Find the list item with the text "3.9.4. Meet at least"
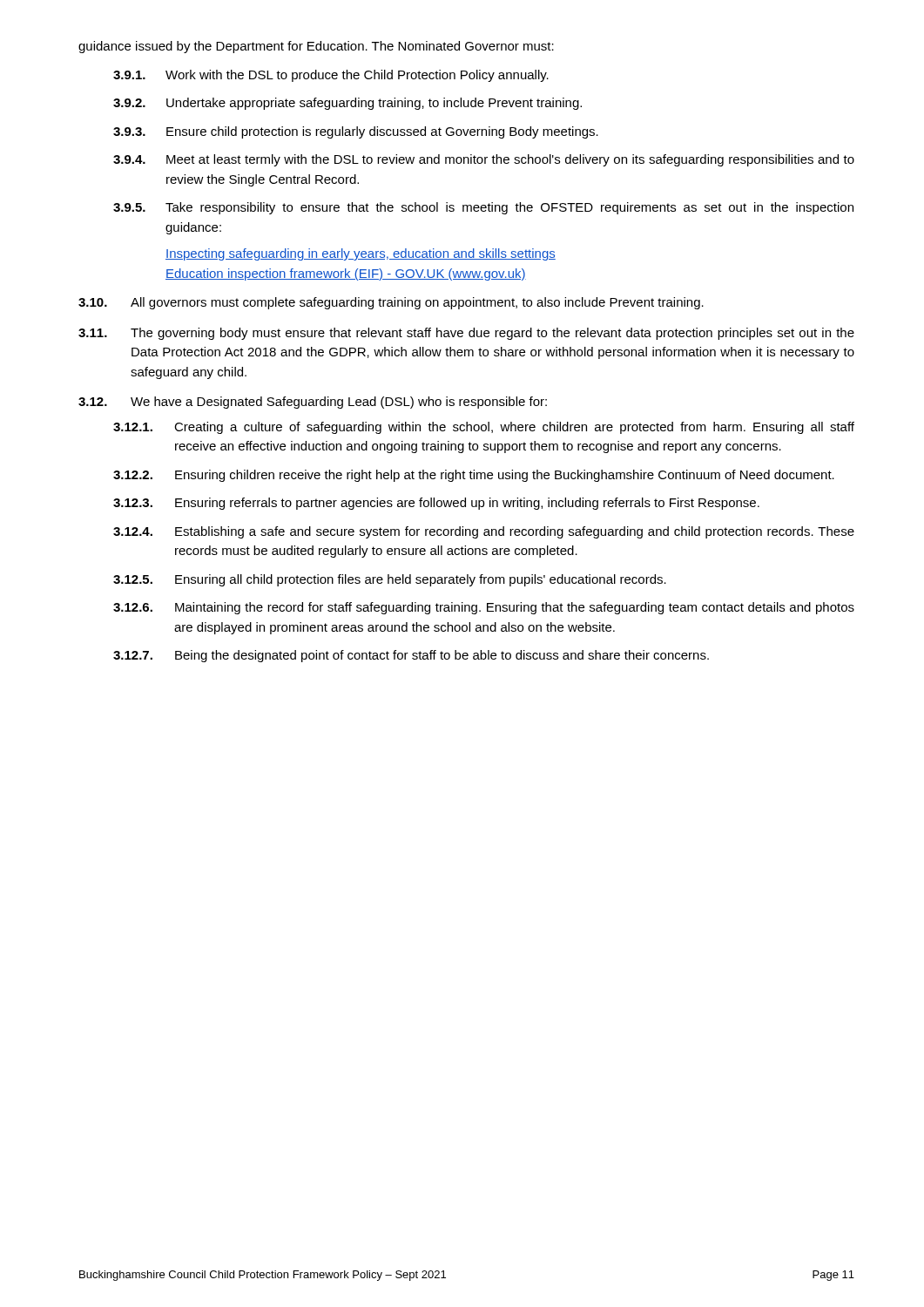 [x=484, y=170]
